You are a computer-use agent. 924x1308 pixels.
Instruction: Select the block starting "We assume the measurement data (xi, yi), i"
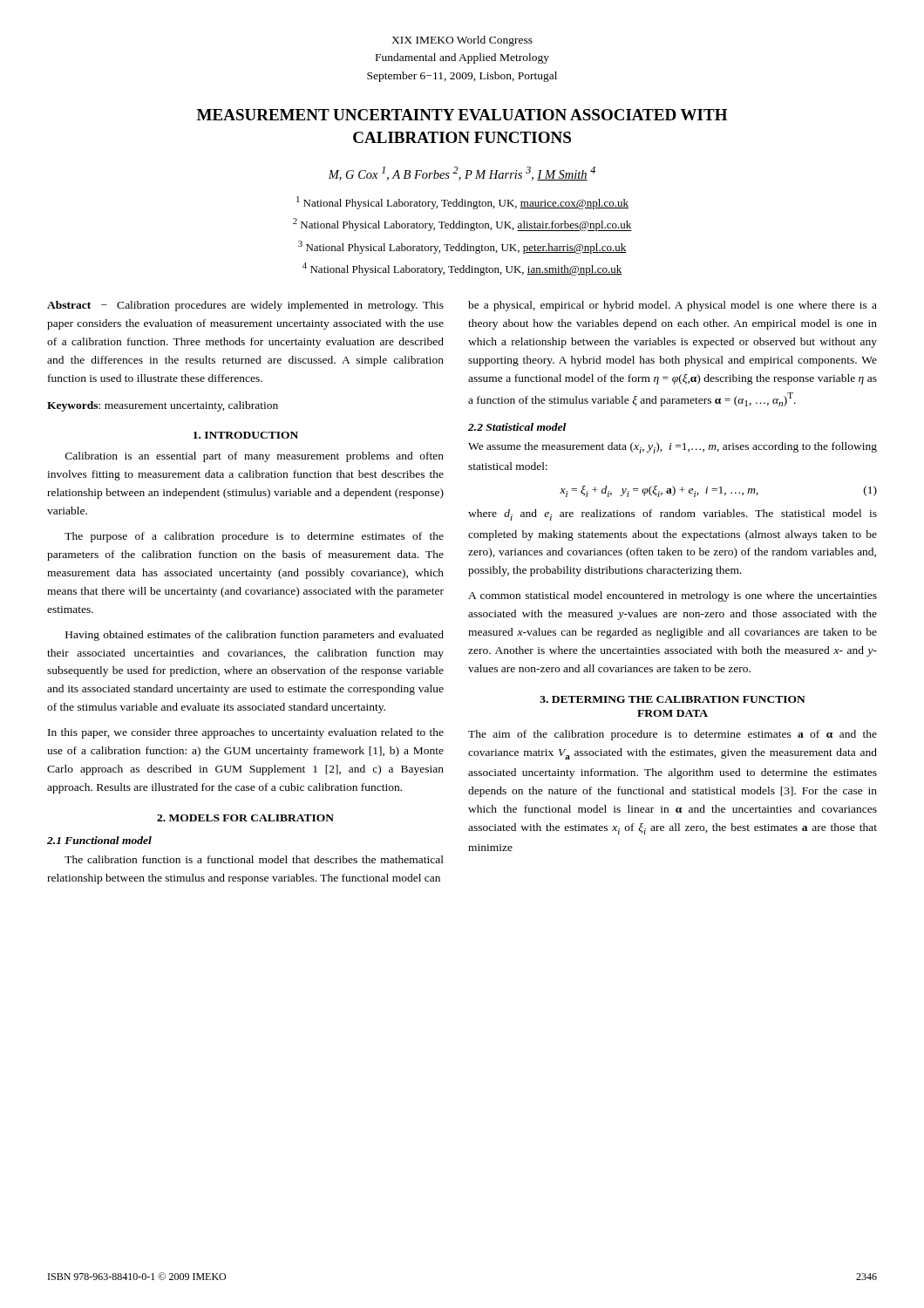pos(673,457)
